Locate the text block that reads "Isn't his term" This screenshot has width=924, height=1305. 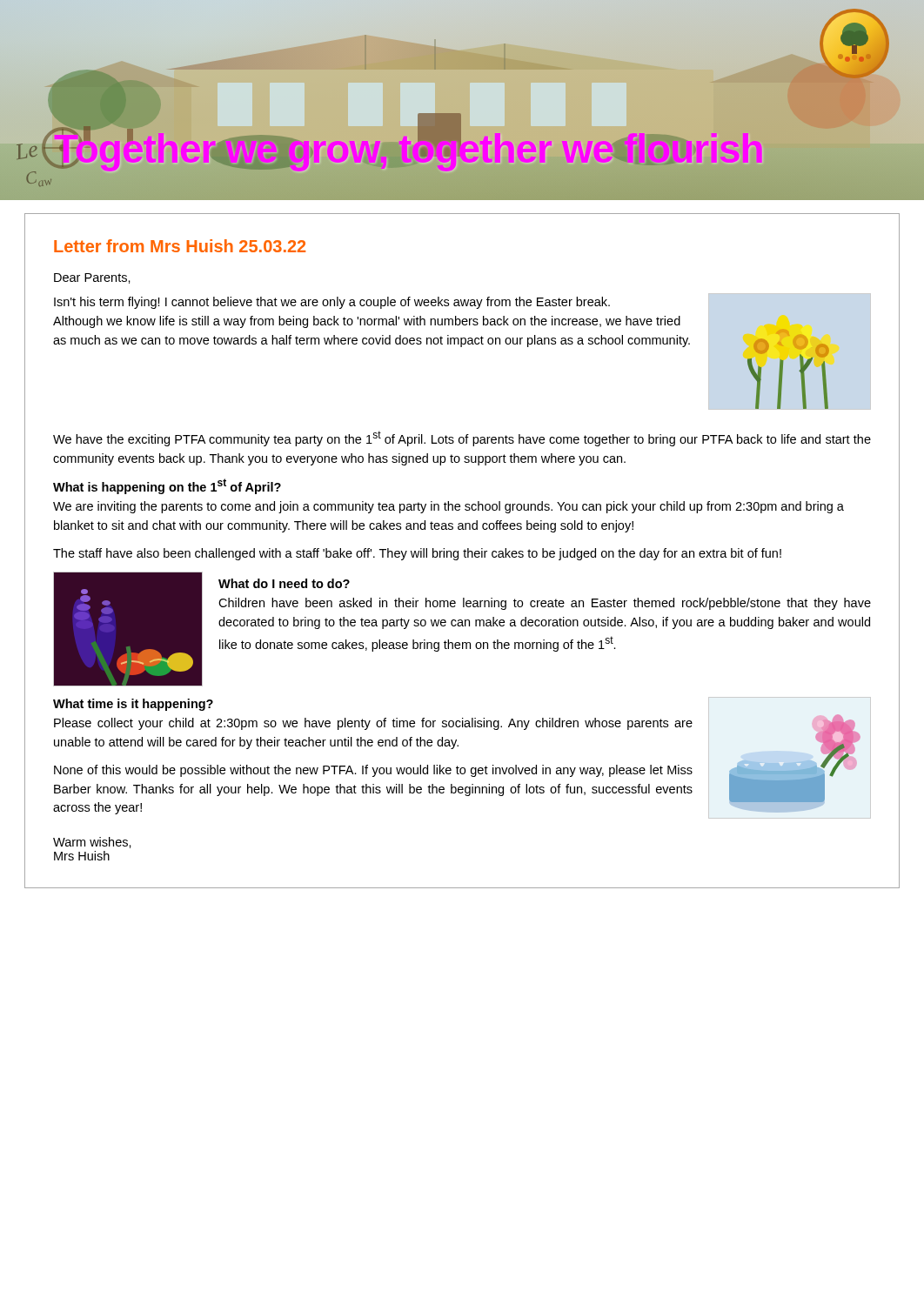[372, 321]
